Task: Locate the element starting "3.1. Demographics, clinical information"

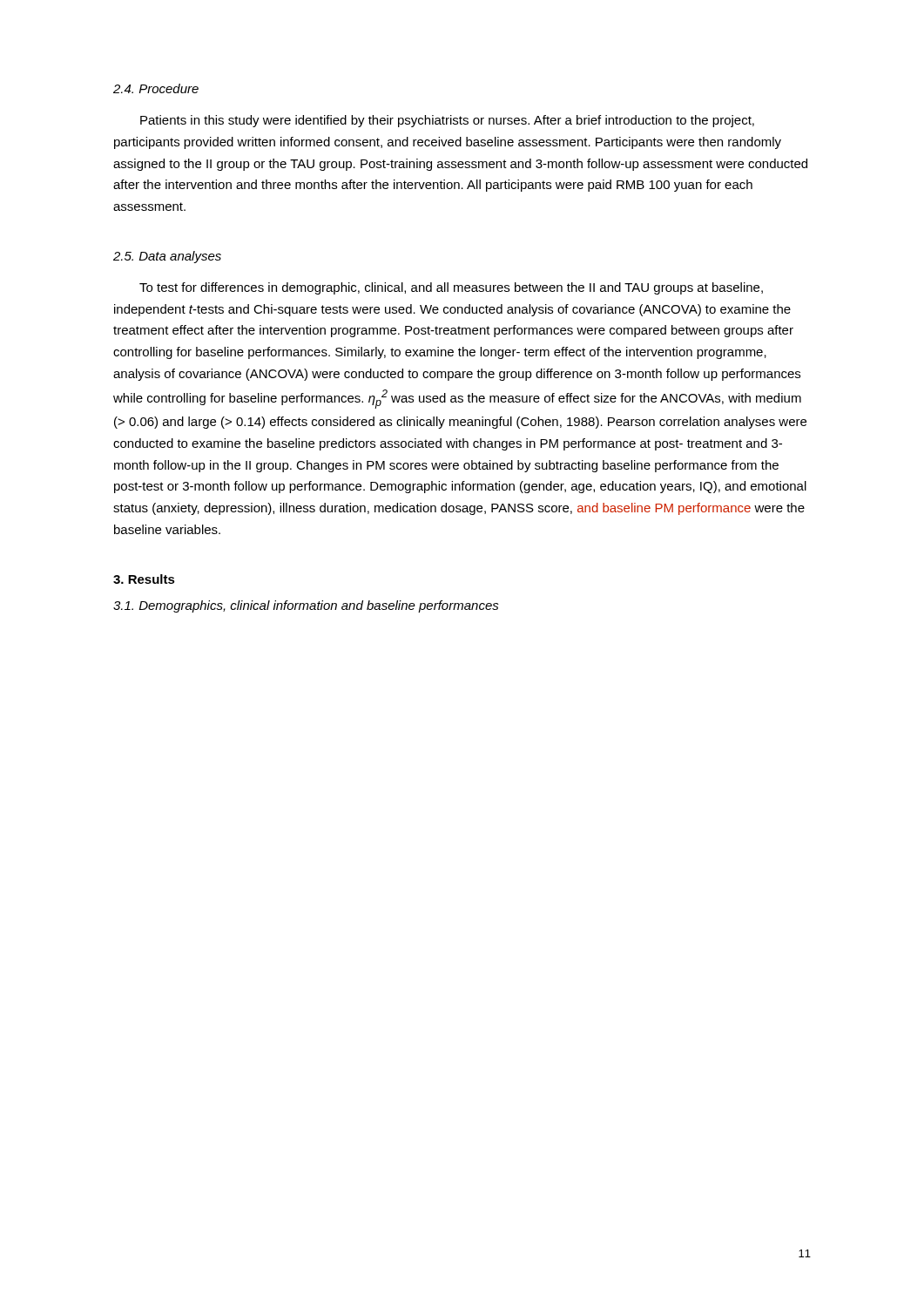Action: click(x=306, y=605)
